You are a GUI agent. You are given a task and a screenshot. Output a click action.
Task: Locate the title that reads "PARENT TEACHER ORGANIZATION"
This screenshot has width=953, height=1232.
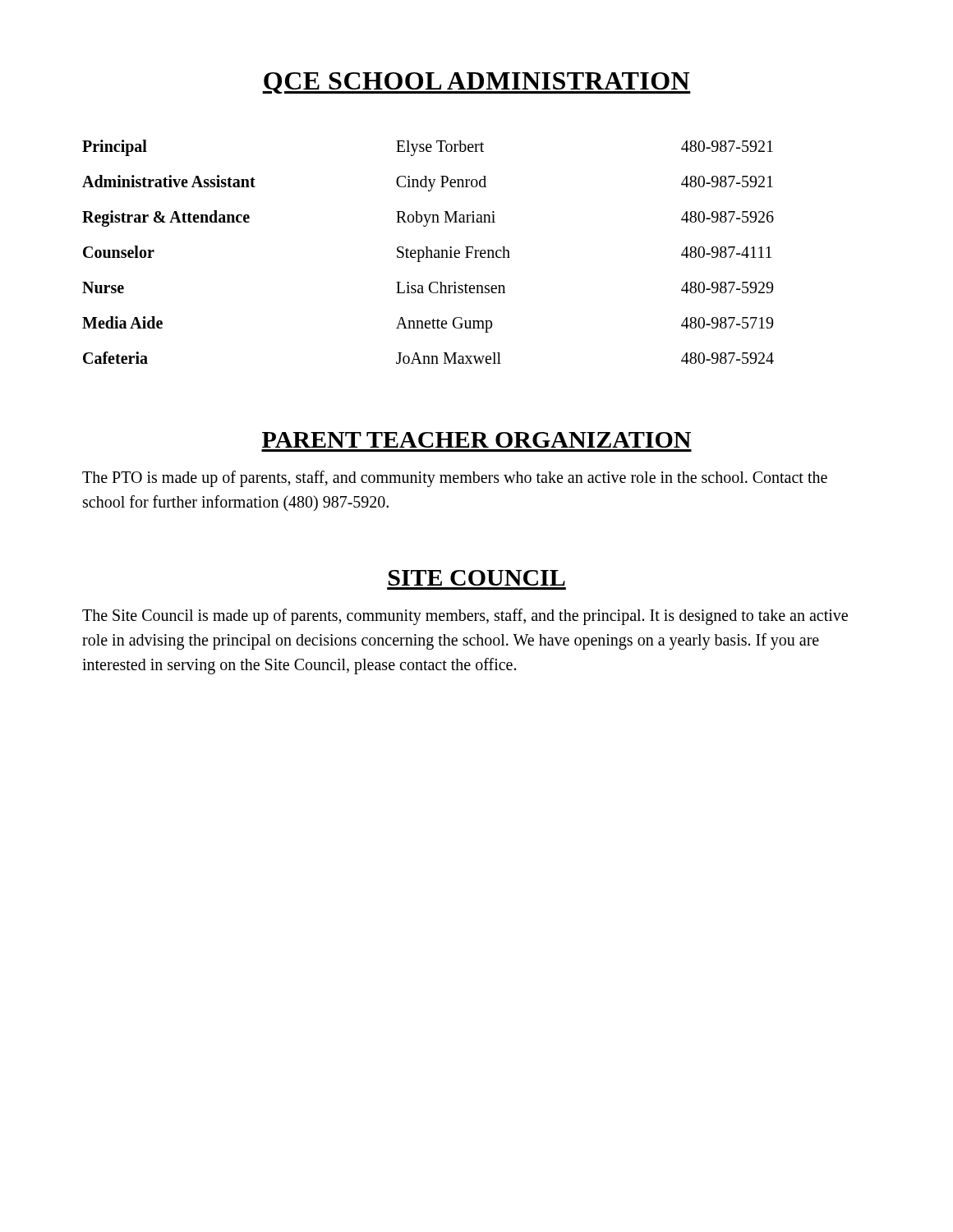tap(476, 439)
